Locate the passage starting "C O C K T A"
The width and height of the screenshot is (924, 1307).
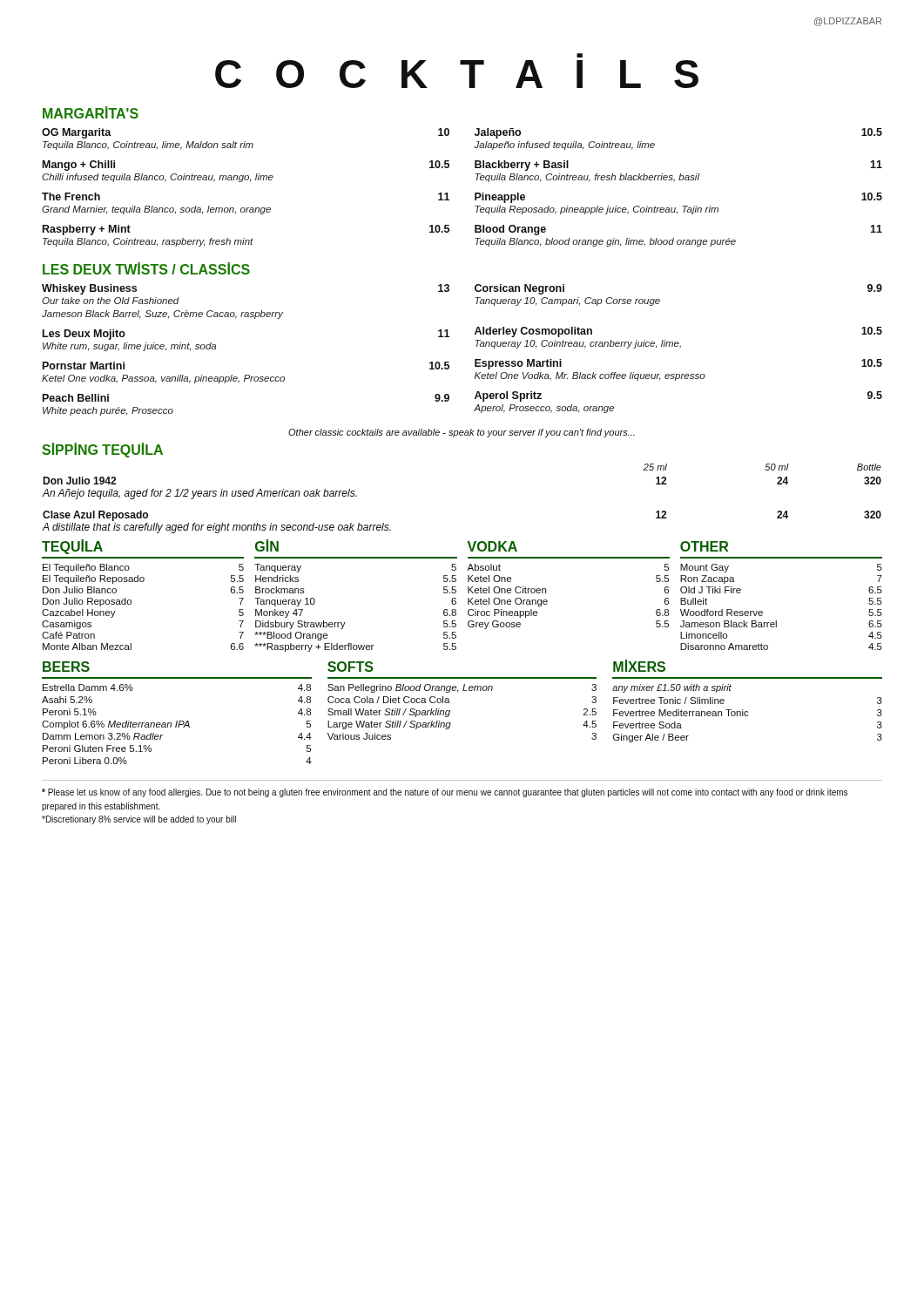(462, 74)
